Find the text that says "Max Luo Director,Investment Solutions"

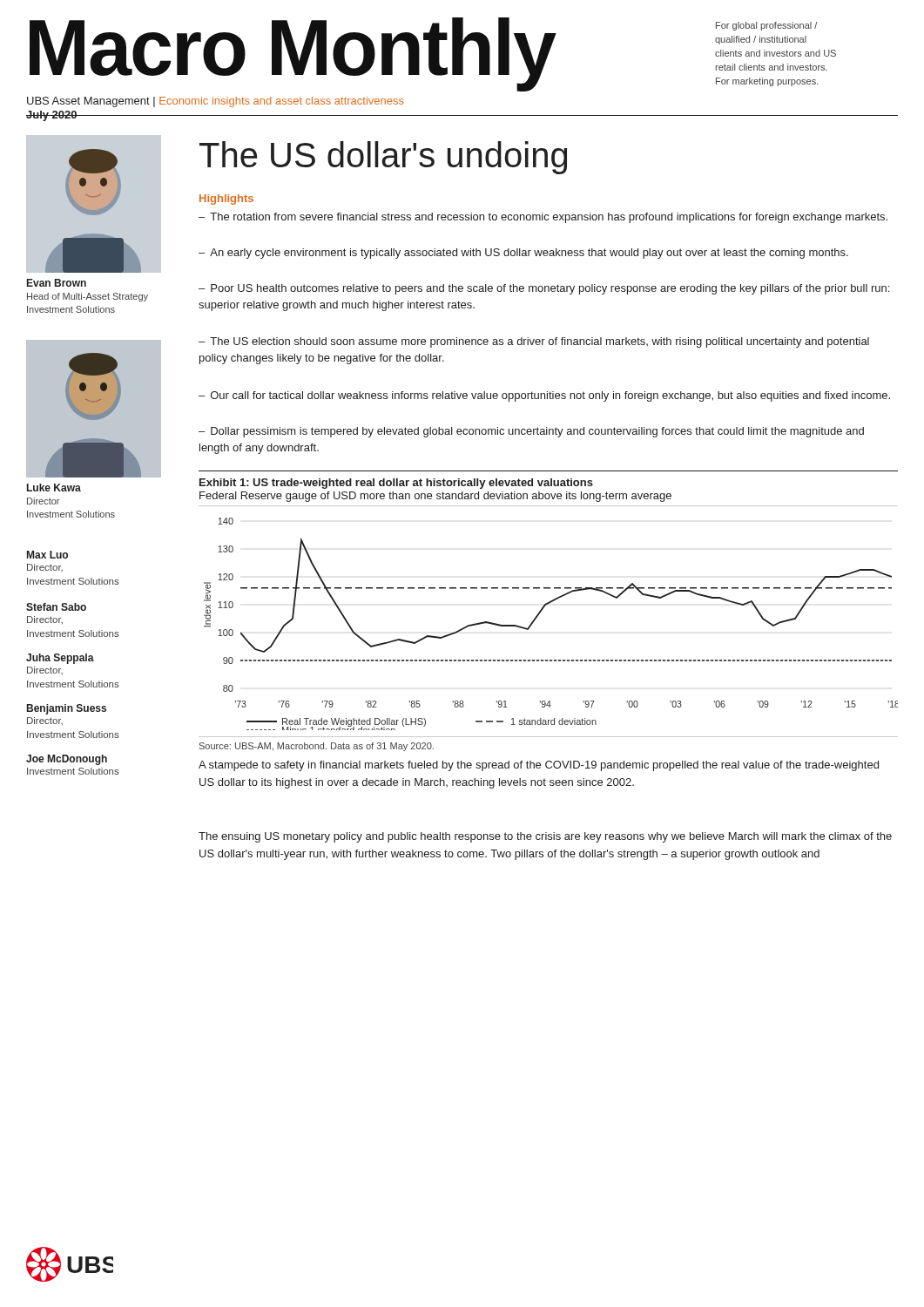click(102, 569)
